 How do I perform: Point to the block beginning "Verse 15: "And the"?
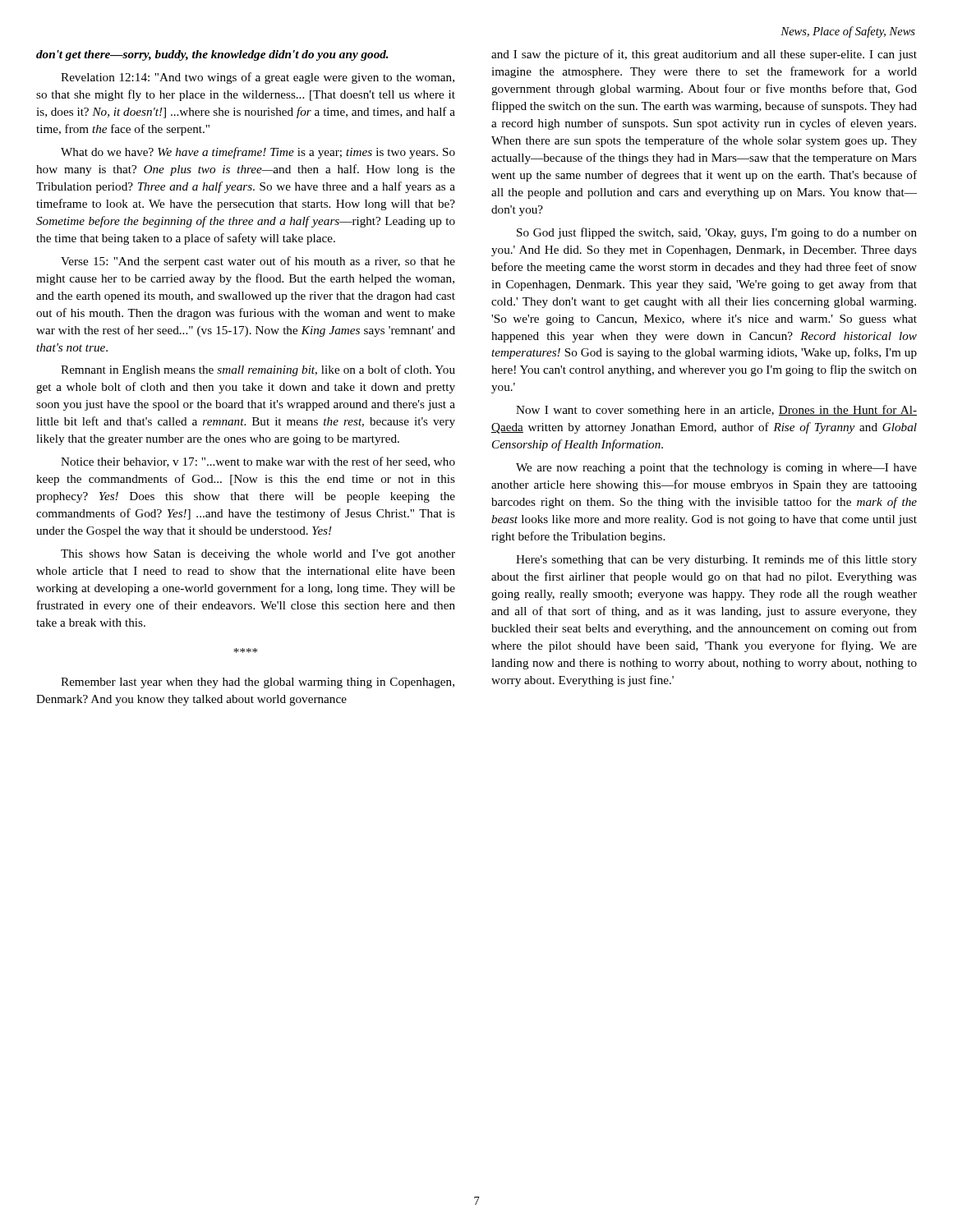[x=246, y=304]
